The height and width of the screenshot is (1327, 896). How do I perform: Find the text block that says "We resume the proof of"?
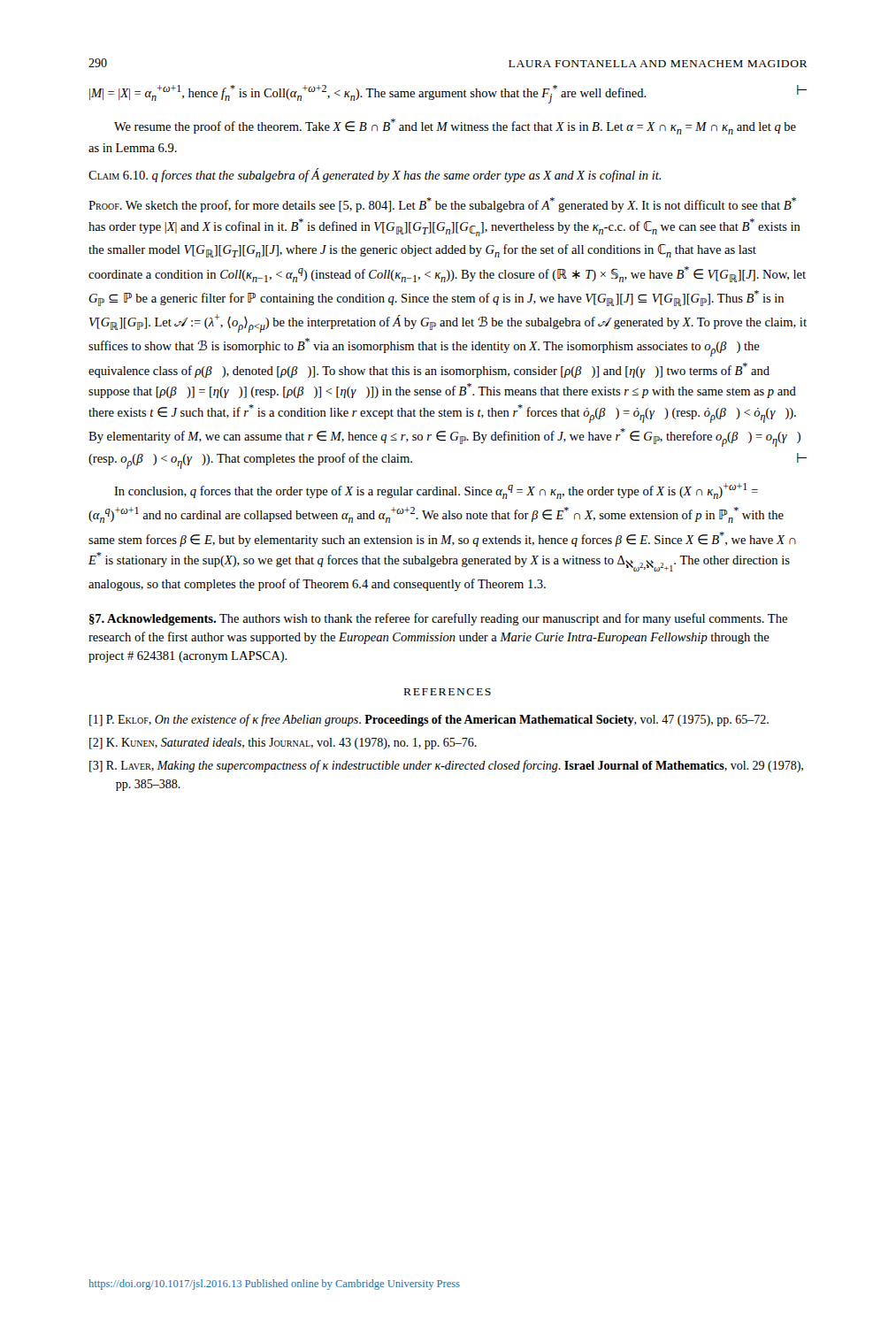pyautogui.click(x=448, y=136)
